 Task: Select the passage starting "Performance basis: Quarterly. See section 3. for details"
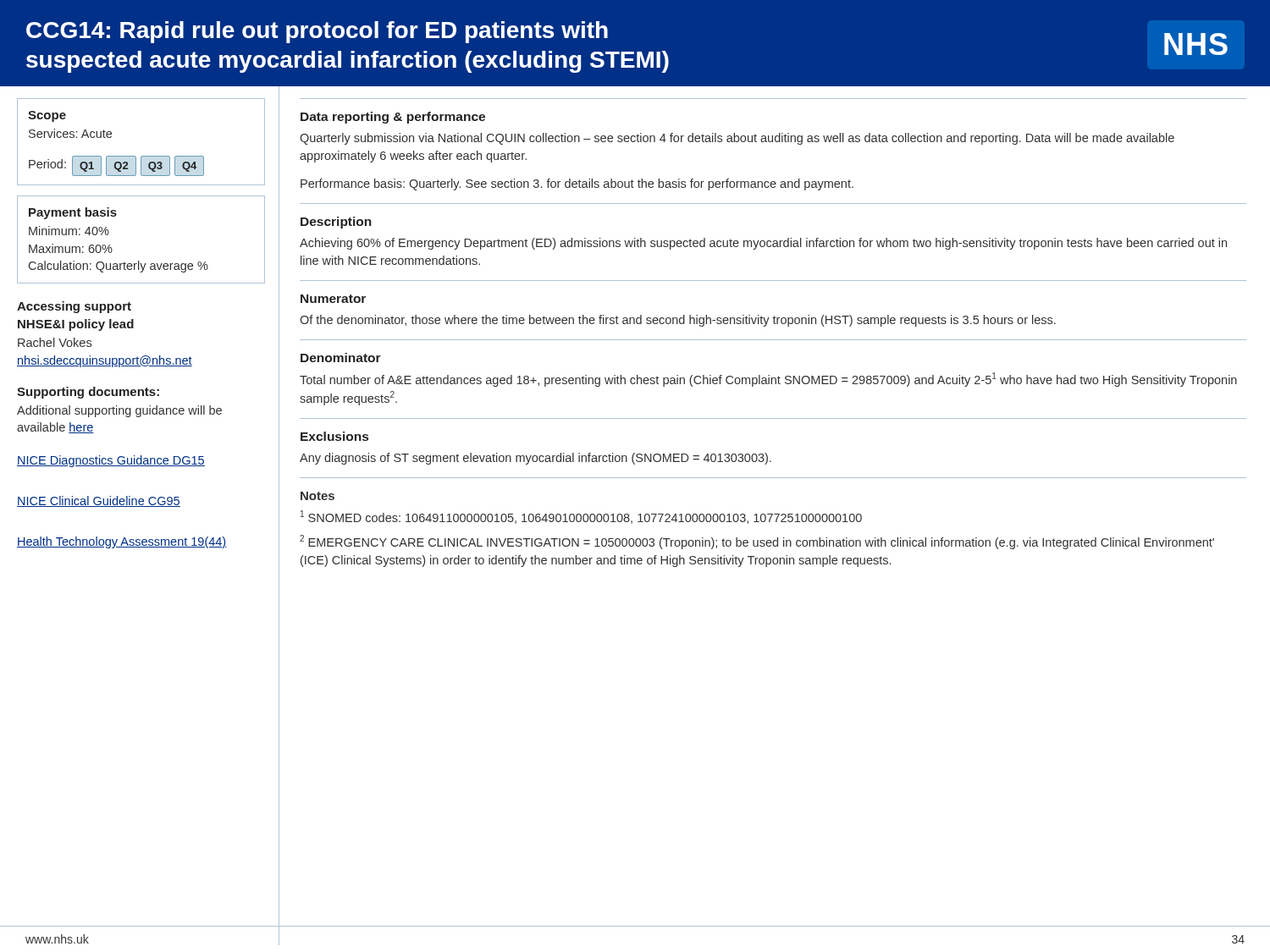[577, 184]
